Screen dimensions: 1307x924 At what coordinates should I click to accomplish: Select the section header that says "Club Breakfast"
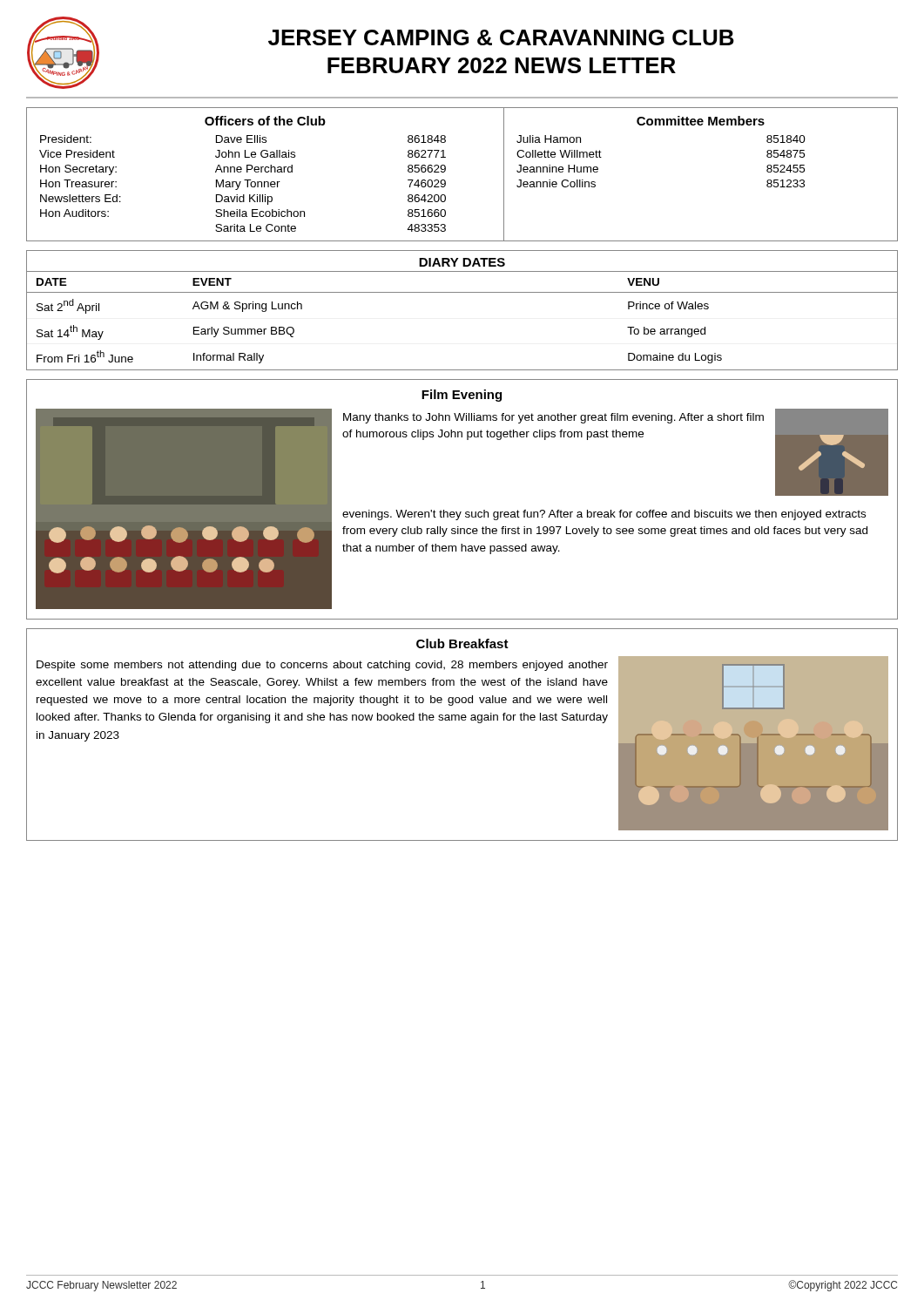point(462,643)
